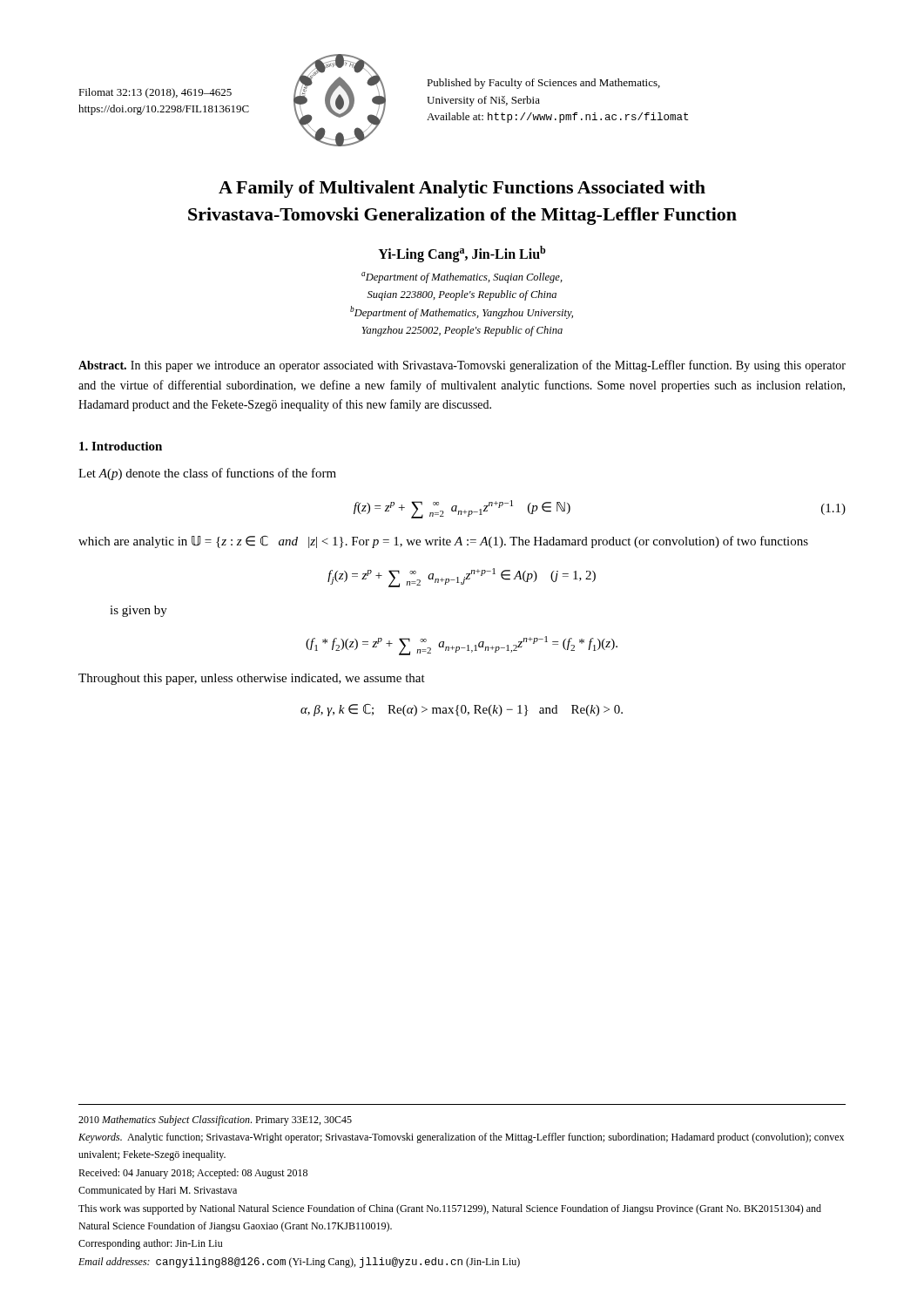Image resolution: width=924 pixels, height=1307 pixels.
Task: Where does it say "1. Introduction"?
Action: (x=120, y=446)
